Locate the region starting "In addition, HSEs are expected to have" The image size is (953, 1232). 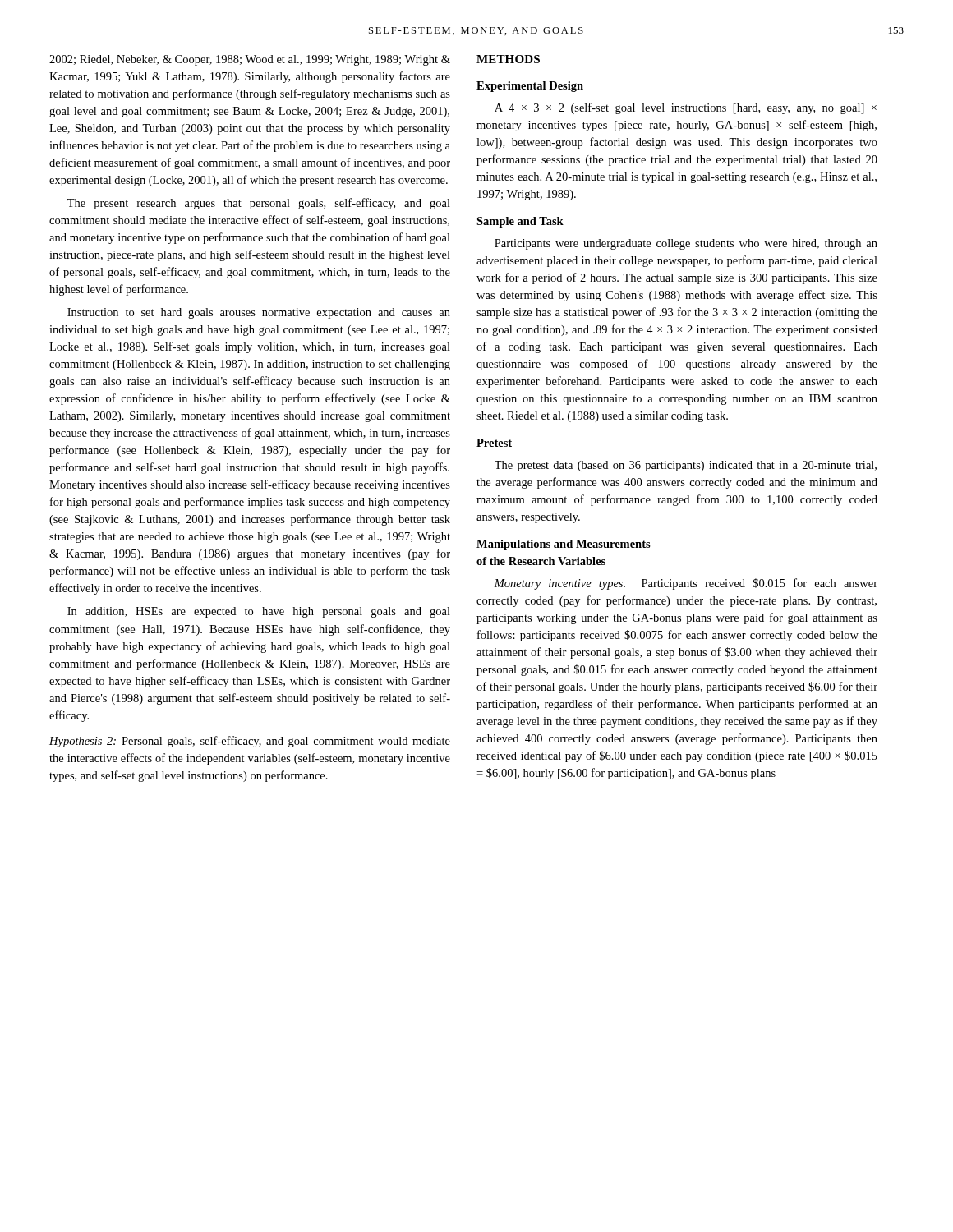pos(250,664)
